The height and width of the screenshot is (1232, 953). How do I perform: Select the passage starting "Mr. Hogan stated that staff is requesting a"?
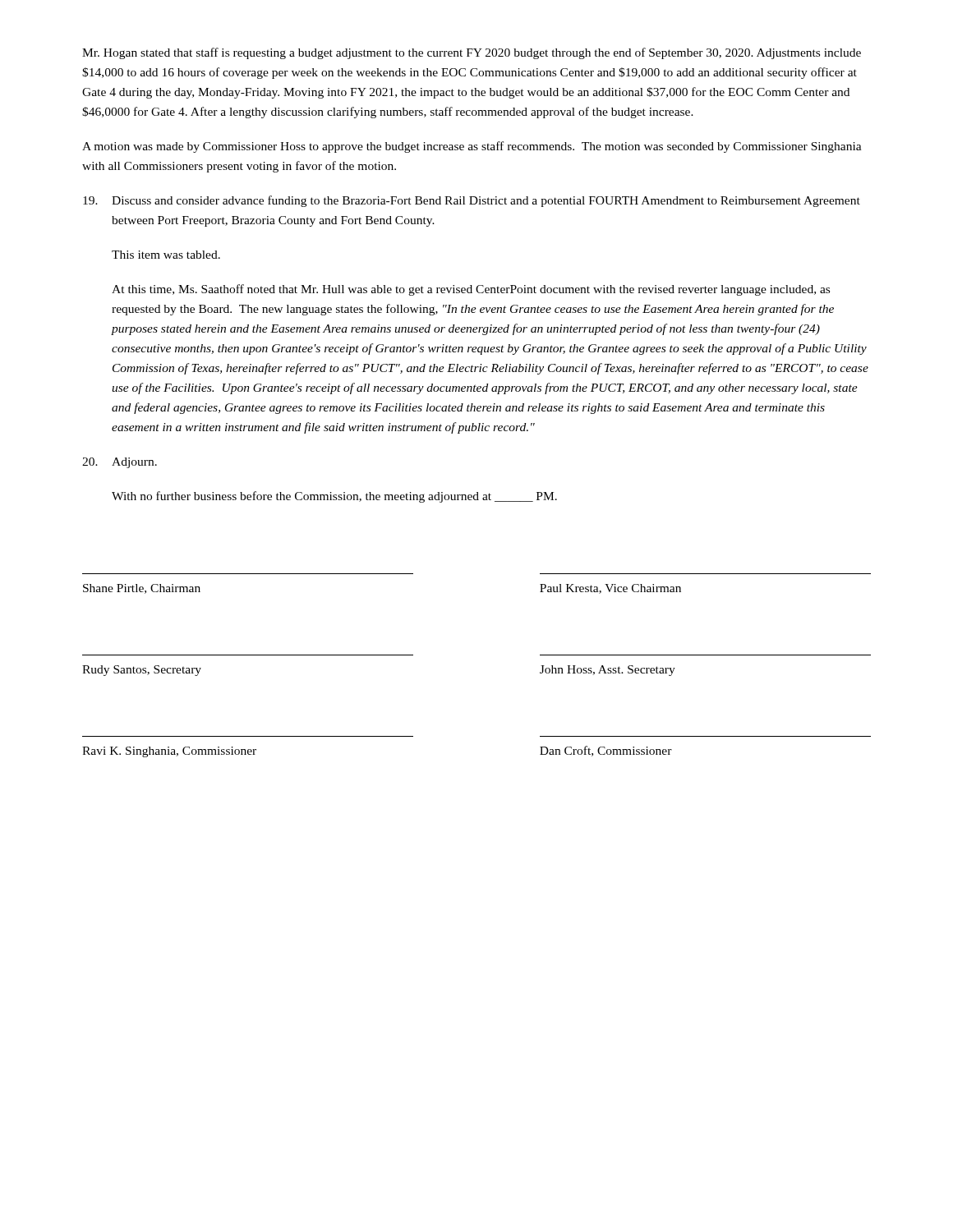point(472,82)
